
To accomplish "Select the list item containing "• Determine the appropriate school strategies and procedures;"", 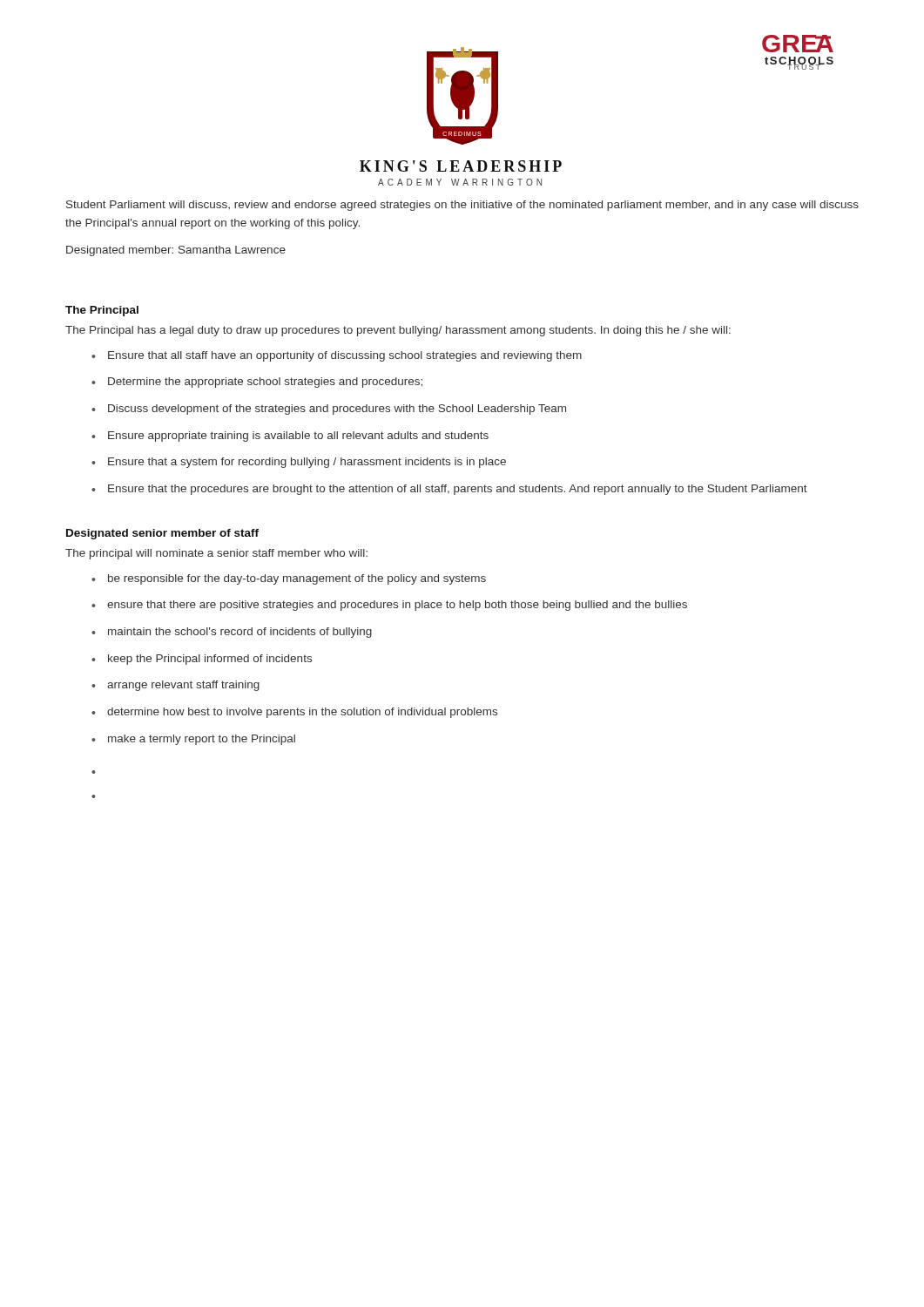I will pos(257,383).
